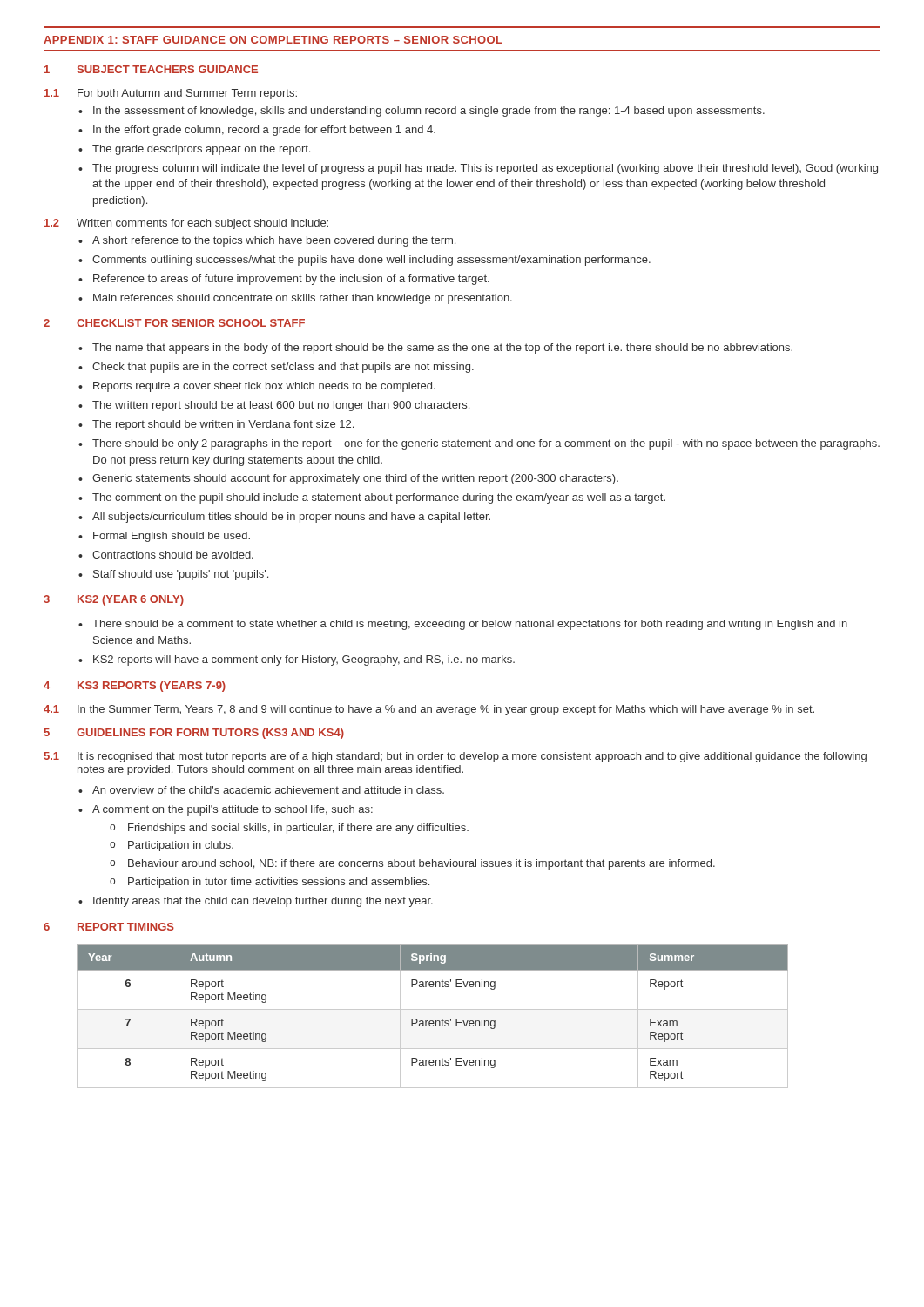Viewport: 924px width, 1307px height.
Task: Click the passage that begins "Friendships and social skills, in particular,"
Action: coord(298,827)
